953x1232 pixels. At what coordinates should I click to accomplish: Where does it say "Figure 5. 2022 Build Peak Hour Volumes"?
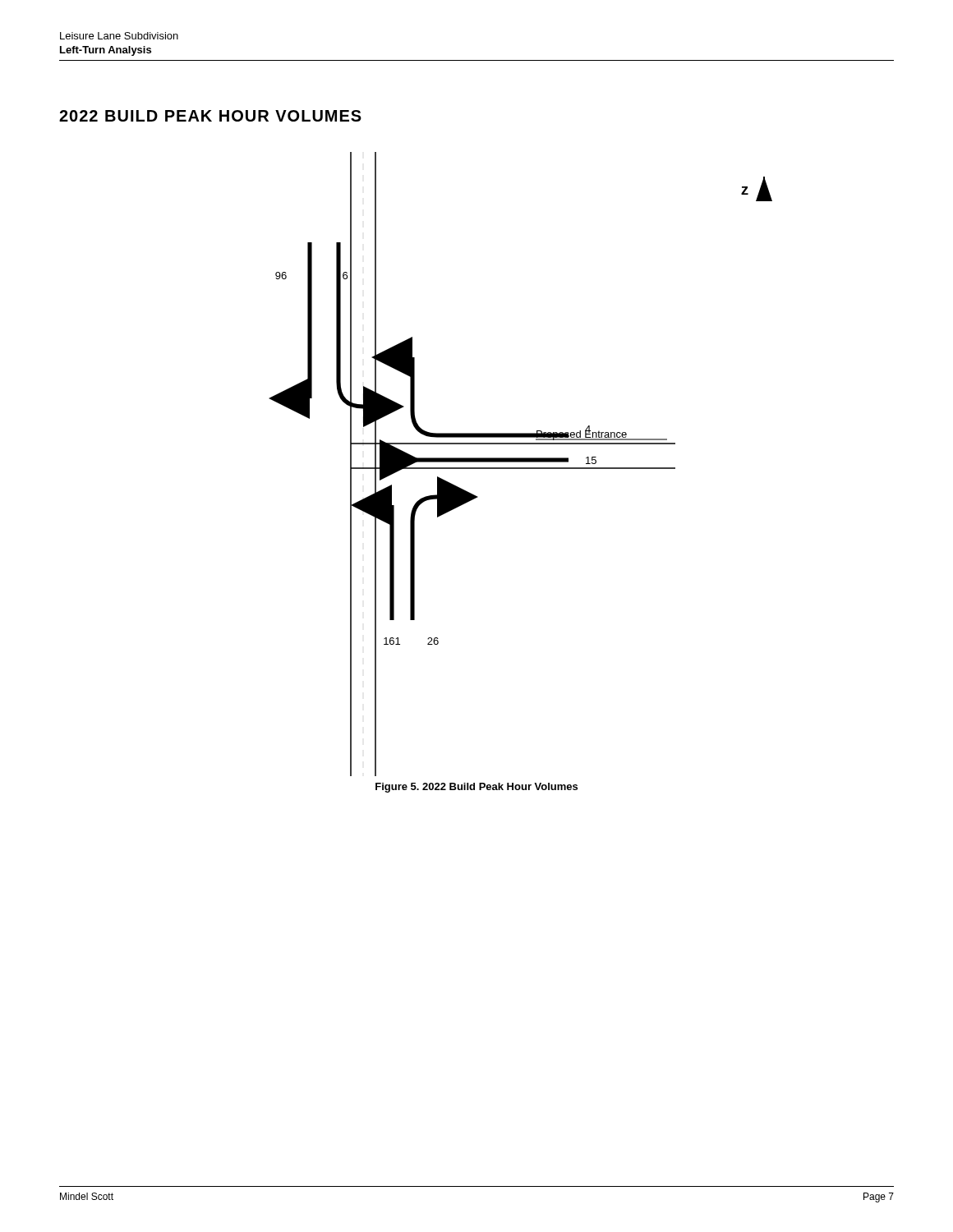[476, 786]
